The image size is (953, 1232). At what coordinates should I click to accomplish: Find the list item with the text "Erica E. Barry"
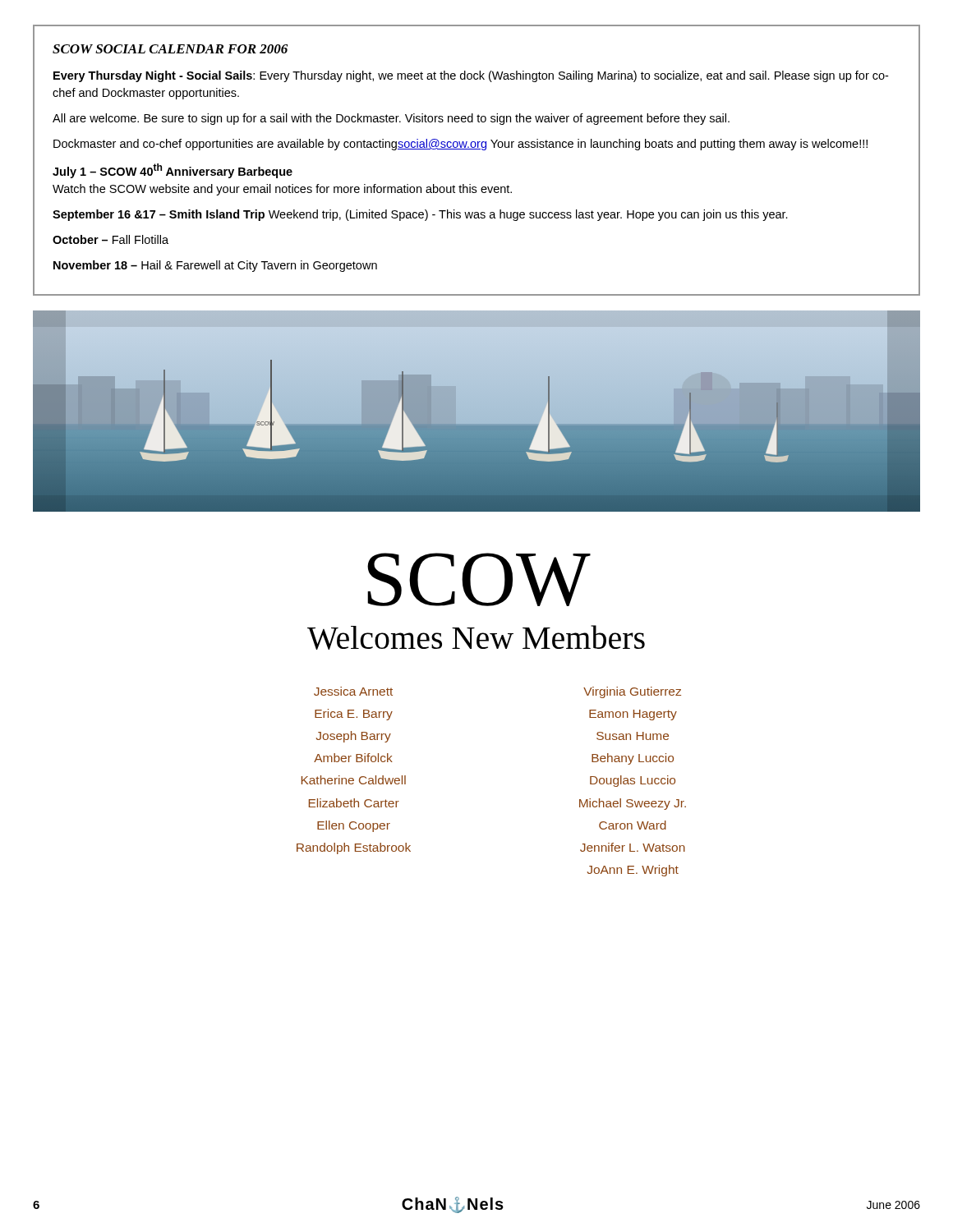tap(353, 713)
